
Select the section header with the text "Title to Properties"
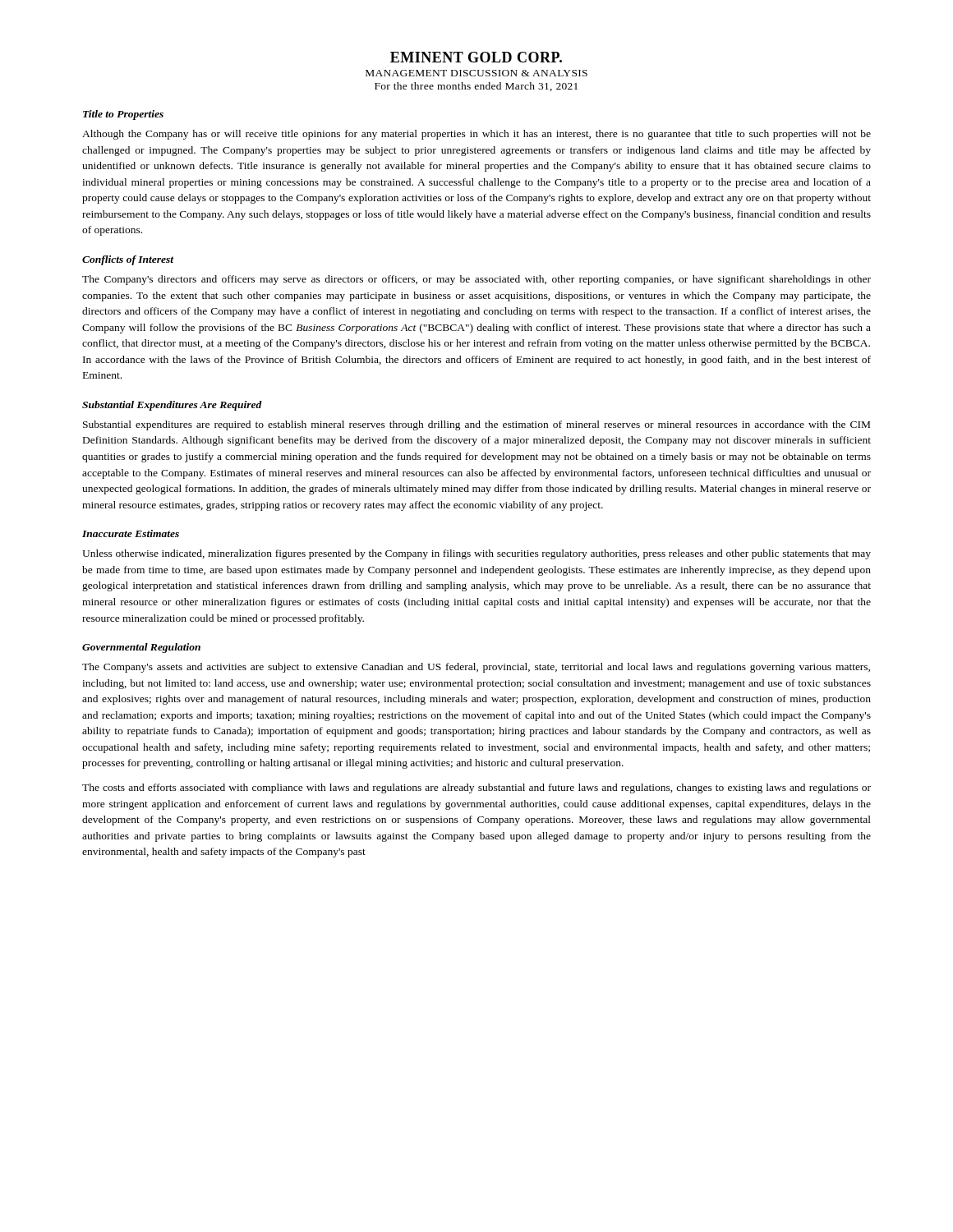click(x=123, y=114)
